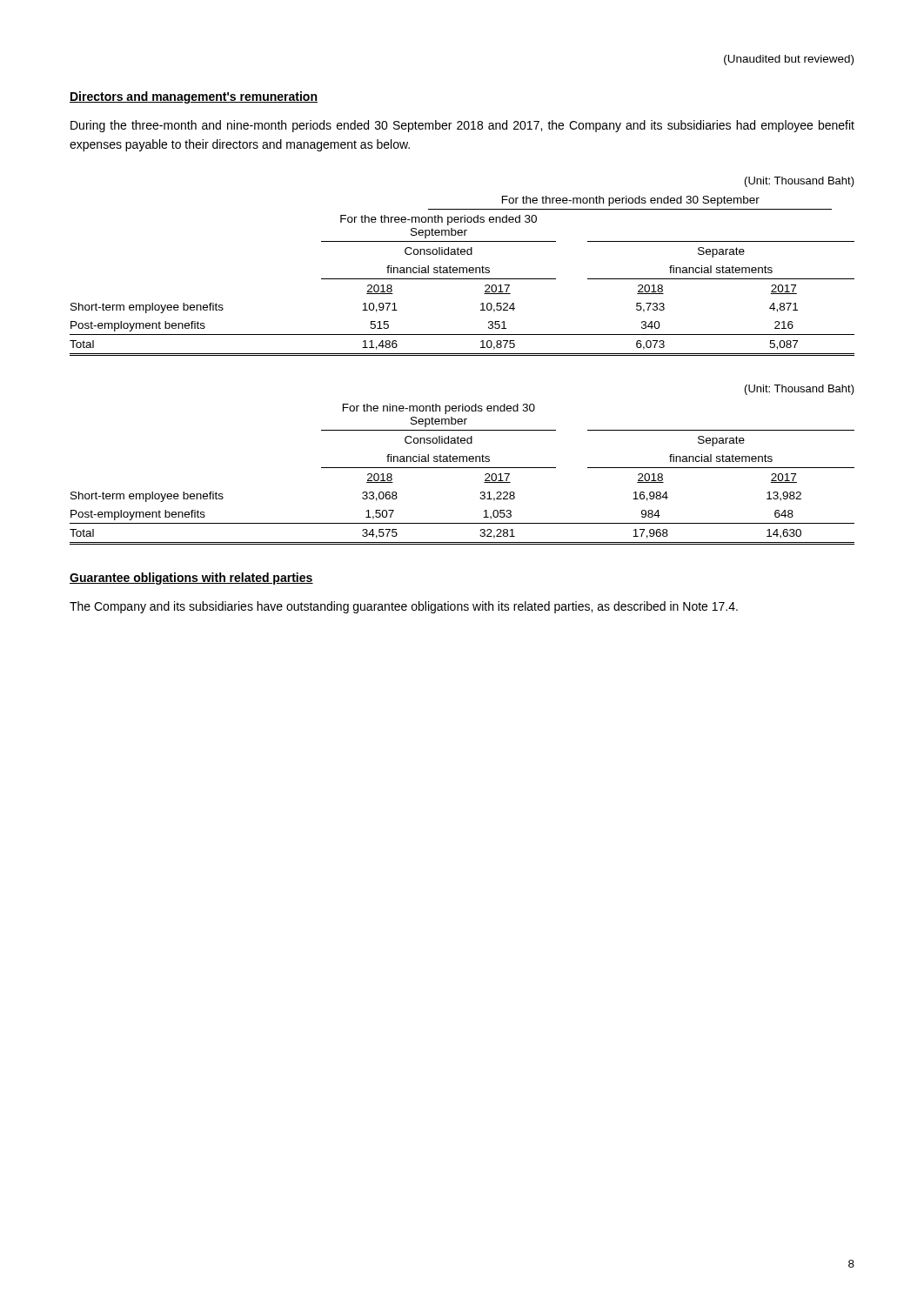Where does it say "Directors and management's remuneration"?

pos(194,97)
